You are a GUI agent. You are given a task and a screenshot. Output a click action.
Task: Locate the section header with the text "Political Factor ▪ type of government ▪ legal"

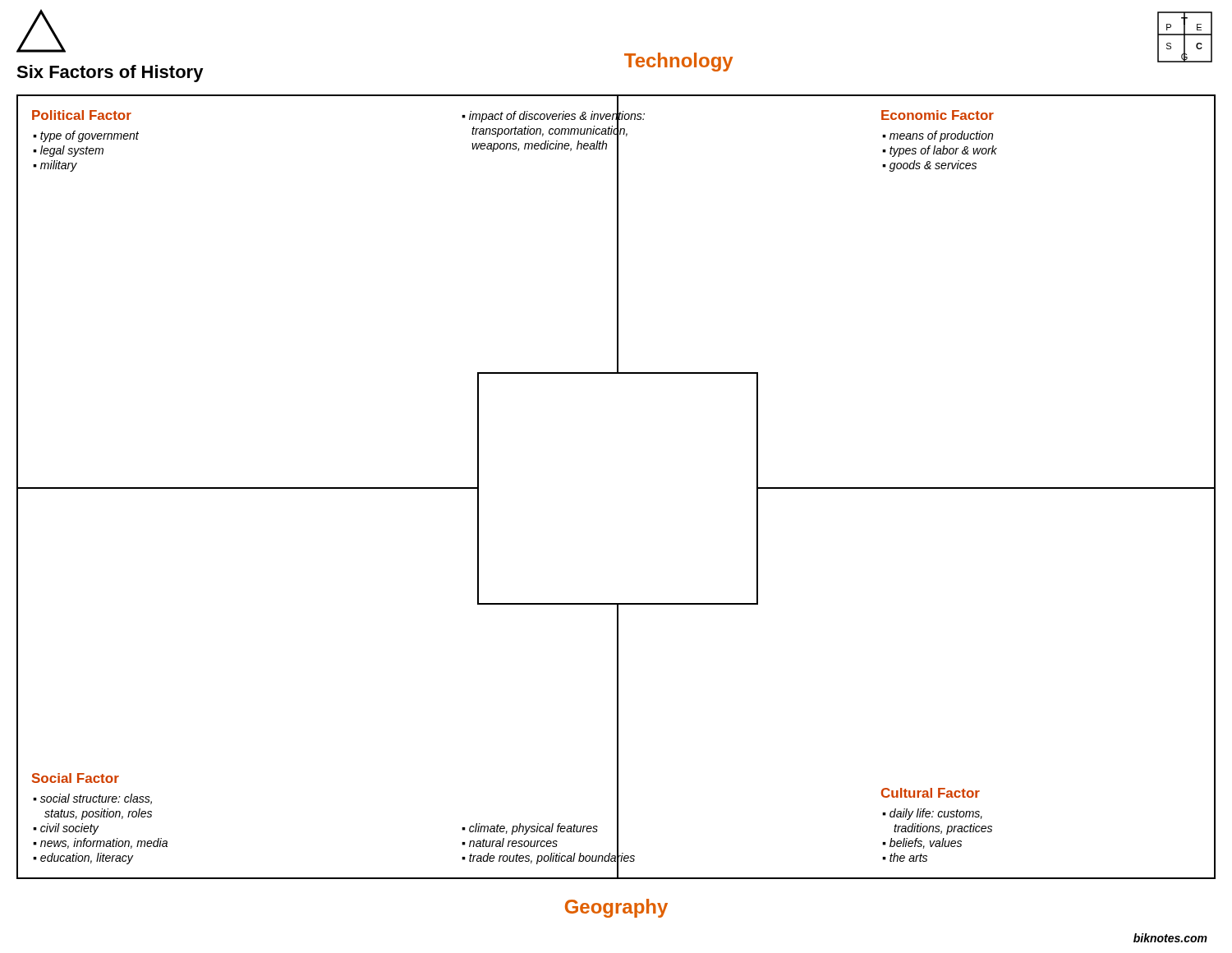82,115
